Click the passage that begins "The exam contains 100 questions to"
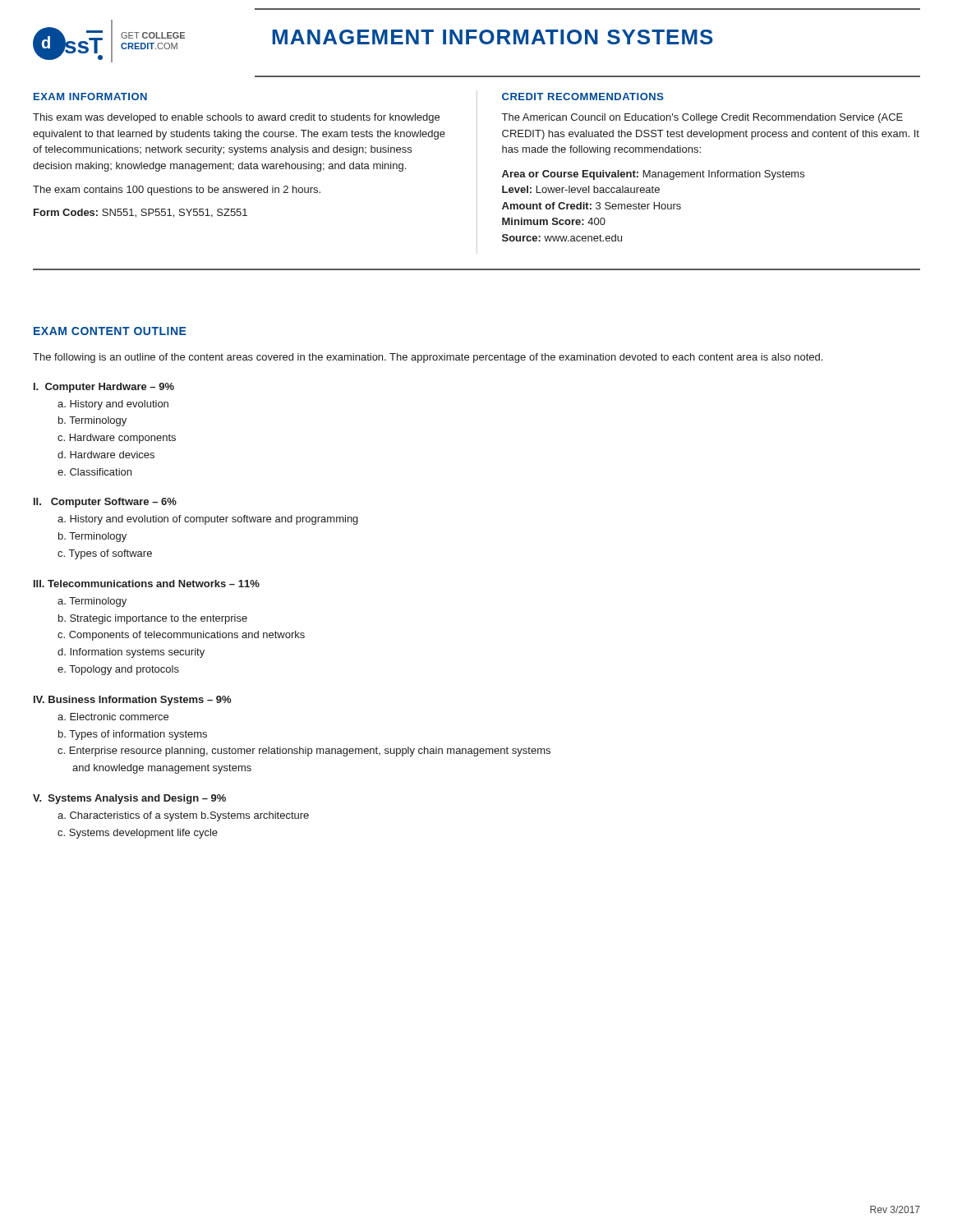Viewport: 953px width, 1232px height. click(177, 189)
